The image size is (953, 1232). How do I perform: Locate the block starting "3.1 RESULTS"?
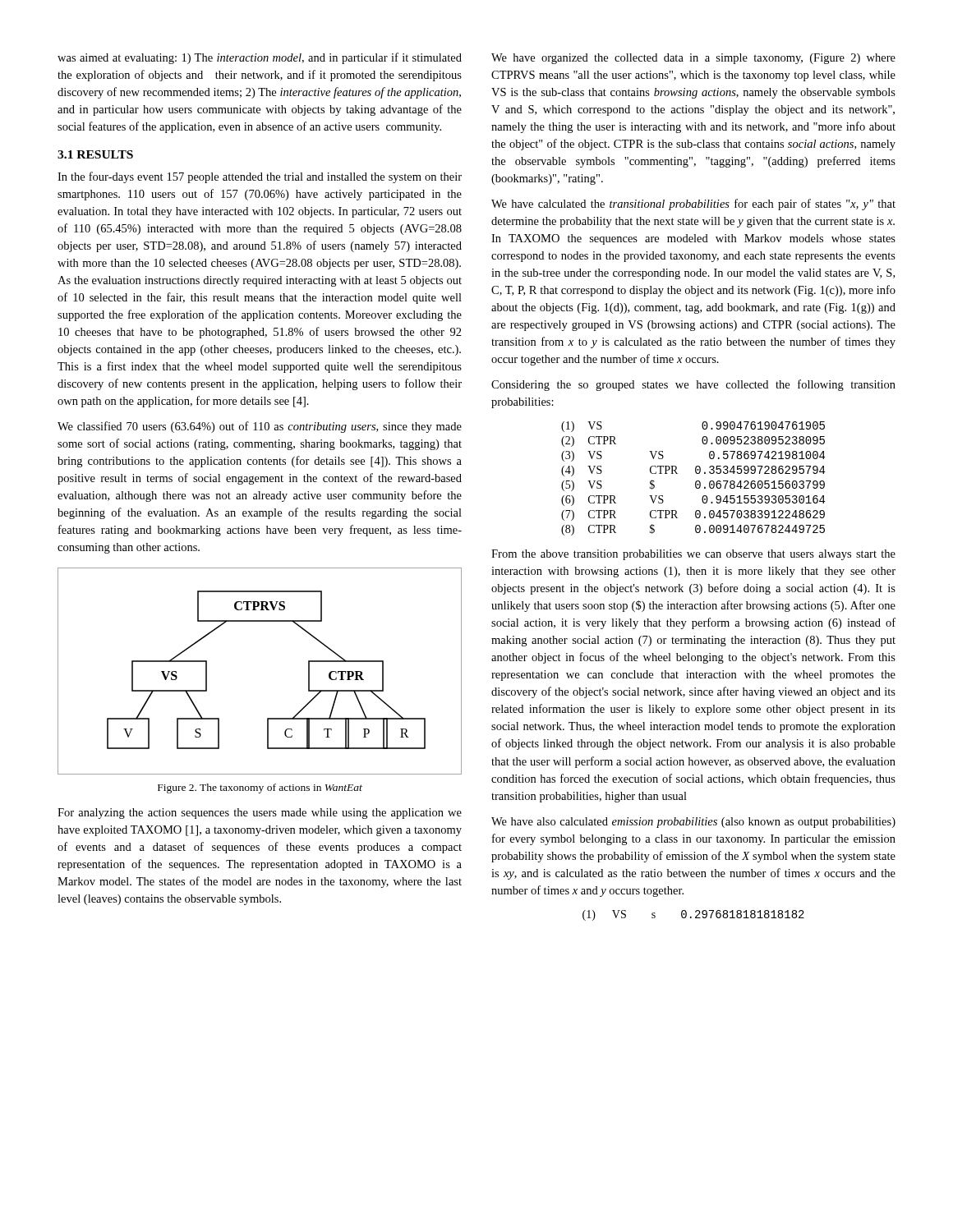coord(95,154)
